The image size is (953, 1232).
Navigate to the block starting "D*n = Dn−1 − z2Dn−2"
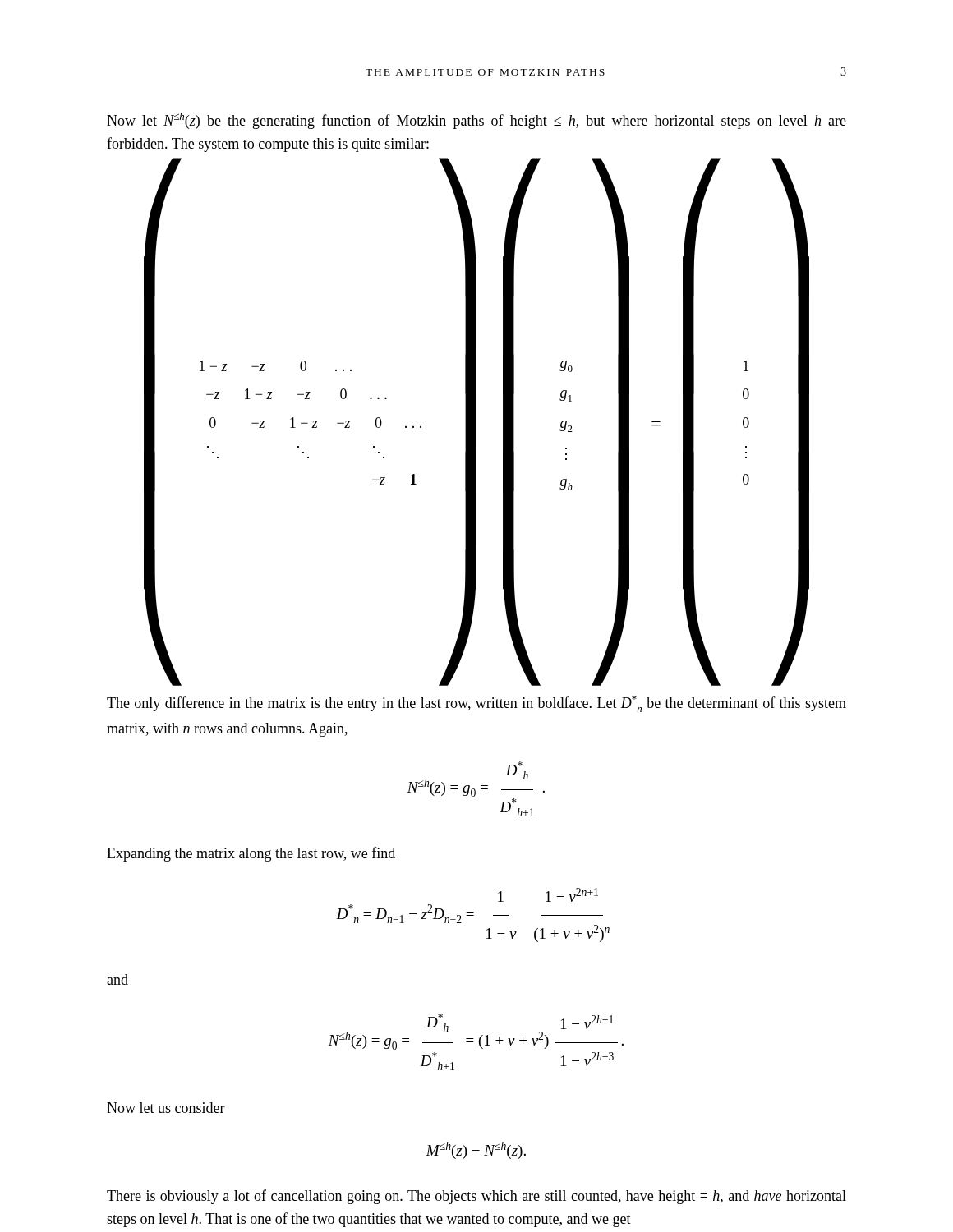(475, 915)
